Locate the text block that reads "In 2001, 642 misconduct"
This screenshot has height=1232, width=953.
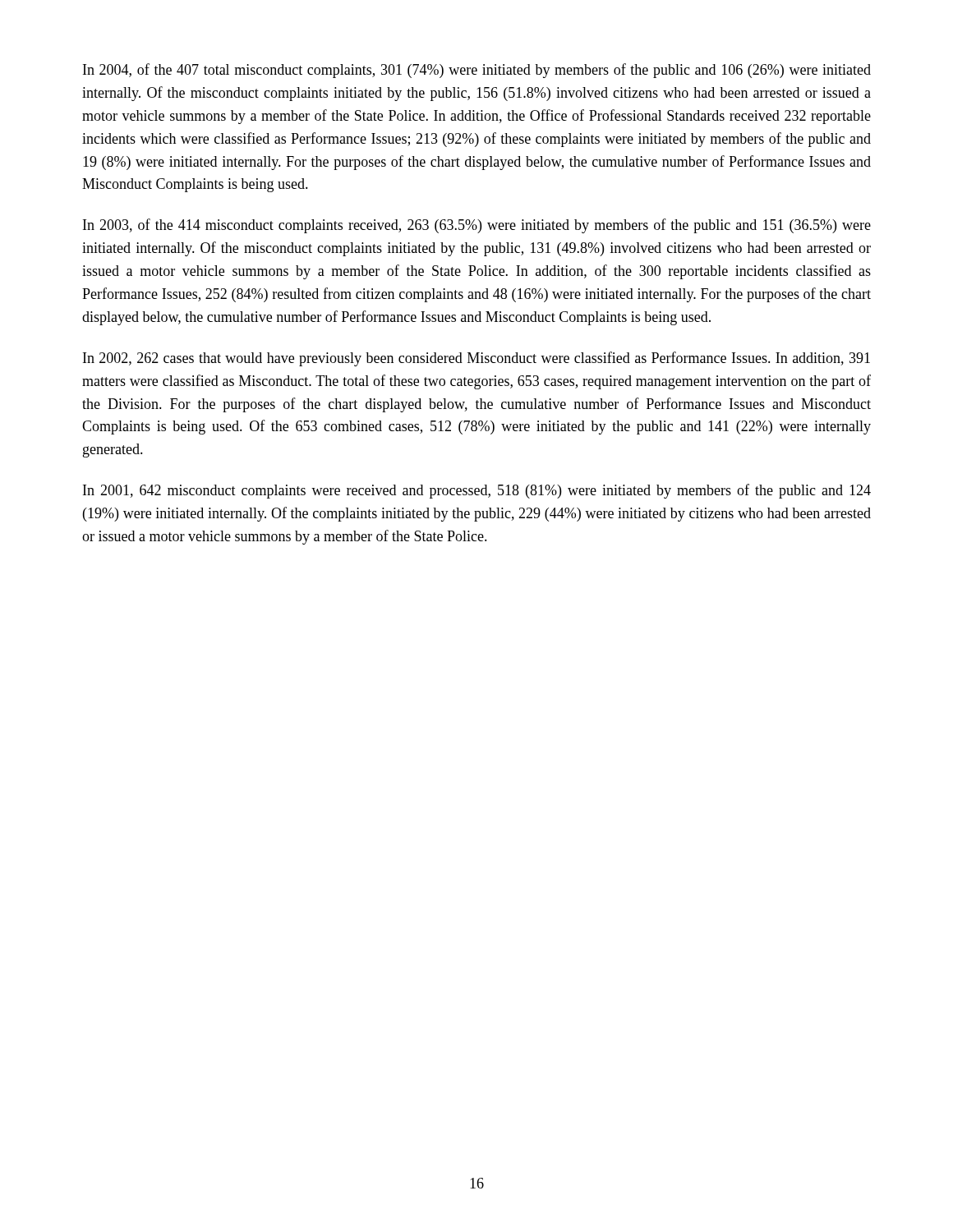pos(476,513)
